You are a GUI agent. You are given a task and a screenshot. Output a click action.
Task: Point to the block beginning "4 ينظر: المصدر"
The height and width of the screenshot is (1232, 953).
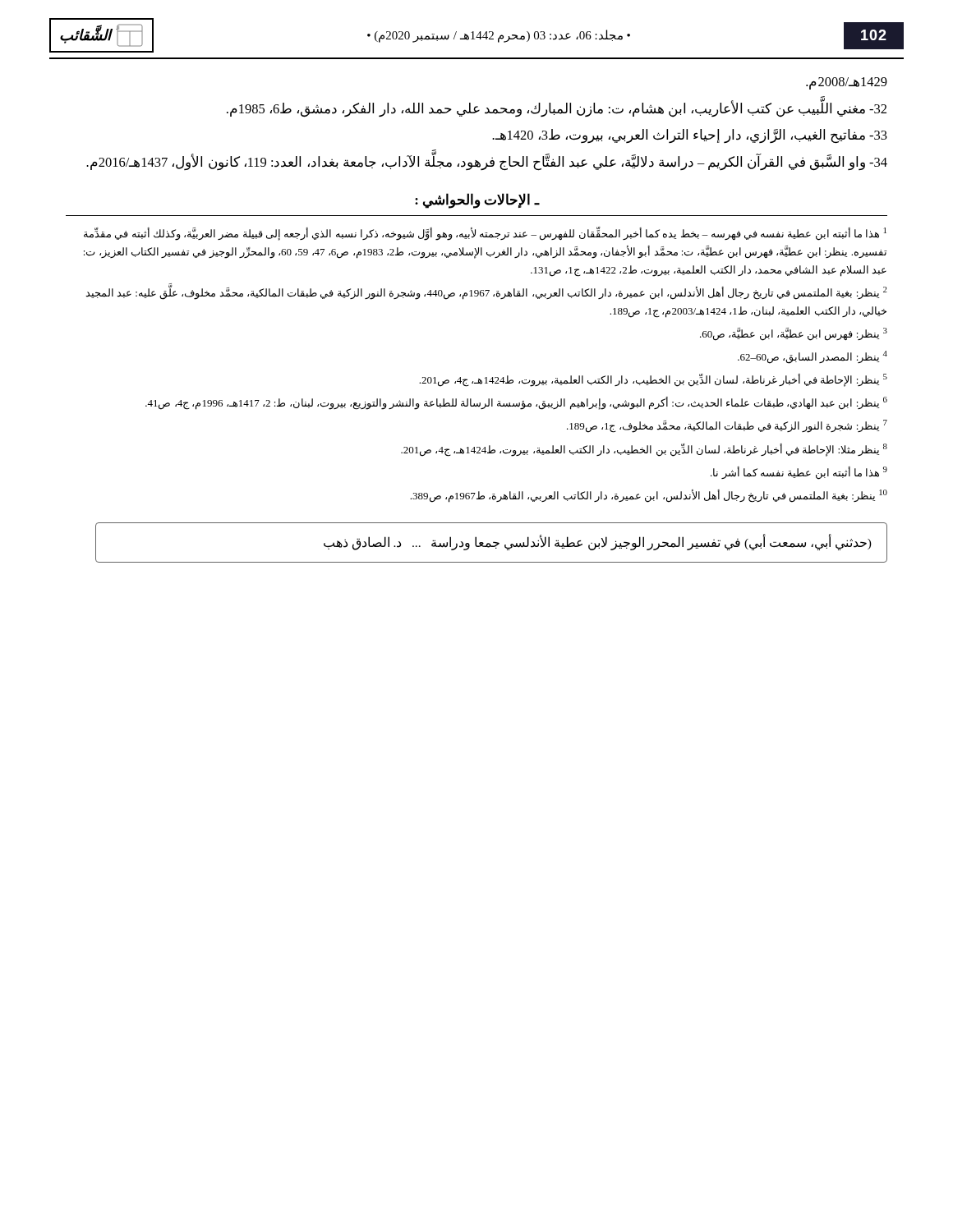[x=812, y=356]
